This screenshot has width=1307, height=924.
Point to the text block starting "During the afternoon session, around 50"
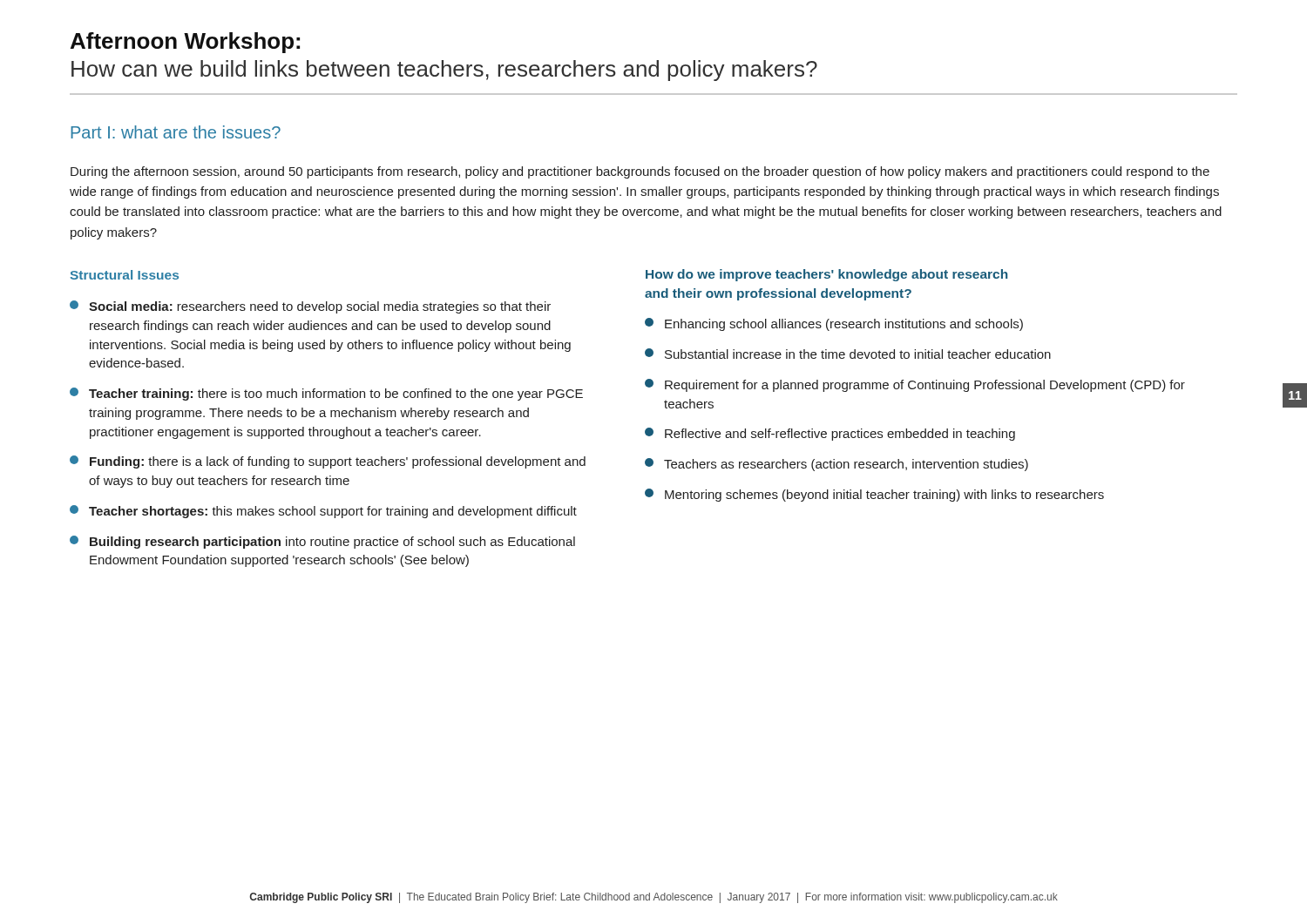click(x=646, y=201)
